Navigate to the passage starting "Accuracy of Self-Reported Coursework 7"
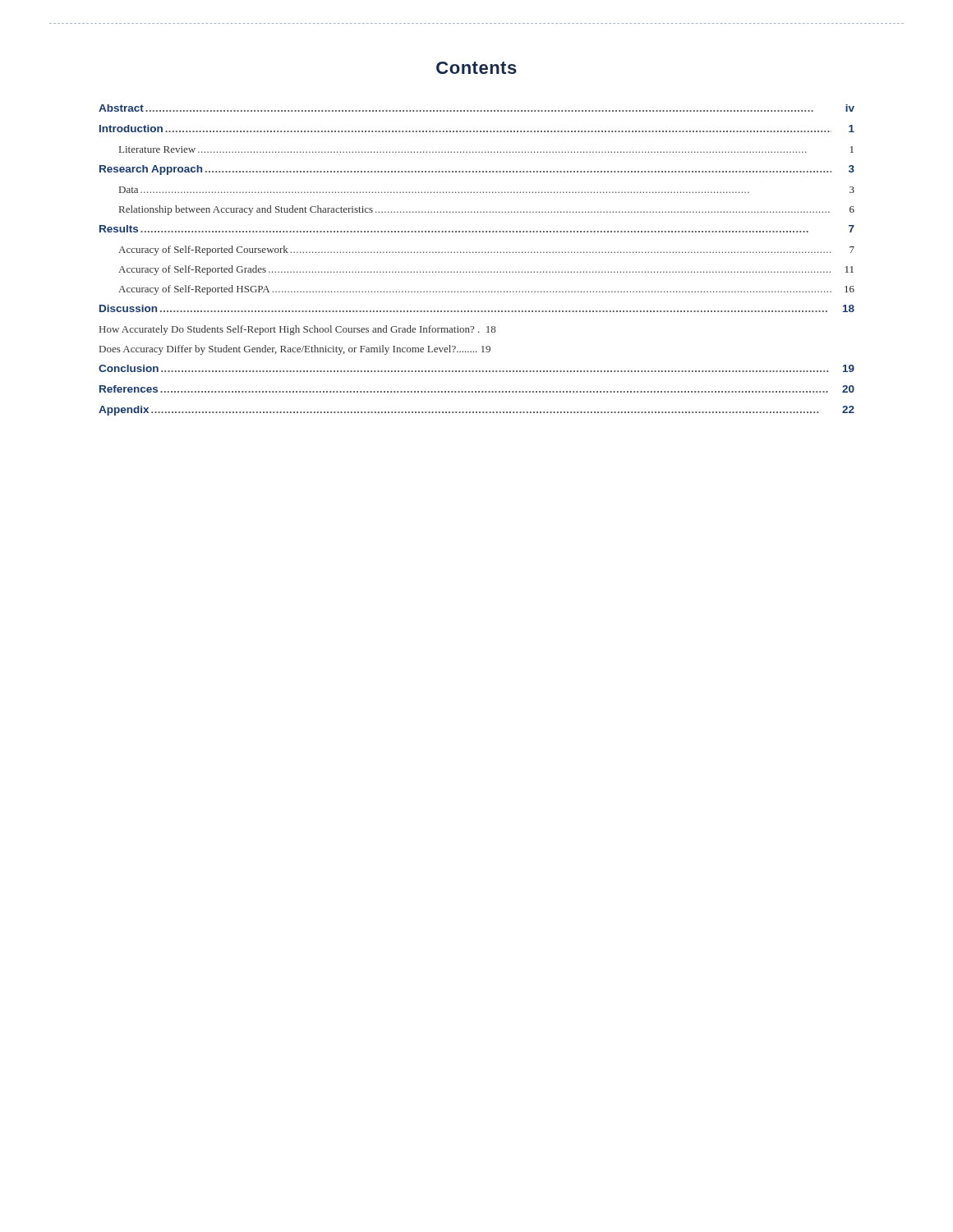Image resolution: width=953 pixels, height=1232 pixels. tap(486, 250)
